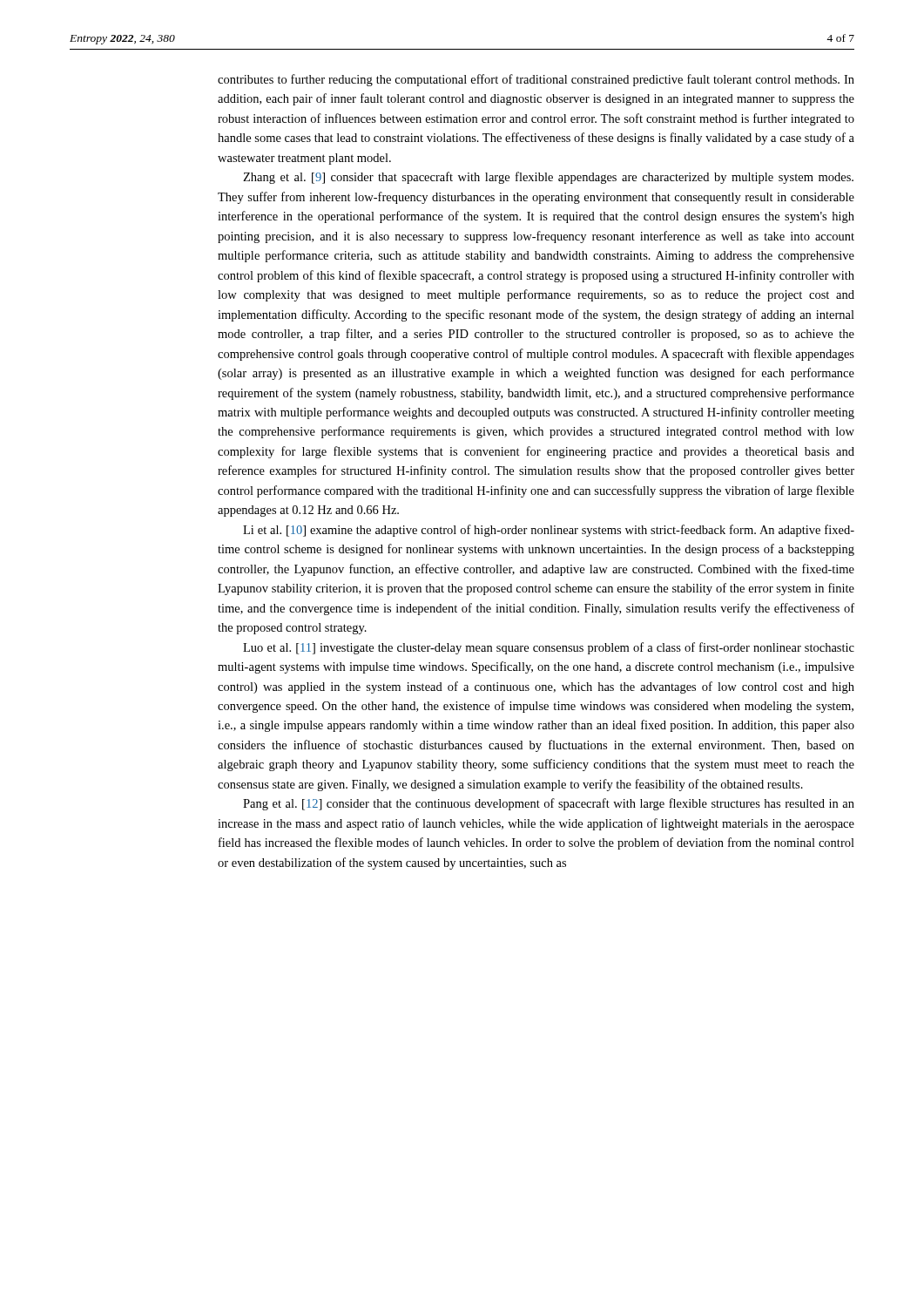Find the block on this page that starts "Zhang et al. [9] consider that spacecraft"

pyautogui.click(x=536, y=344)
